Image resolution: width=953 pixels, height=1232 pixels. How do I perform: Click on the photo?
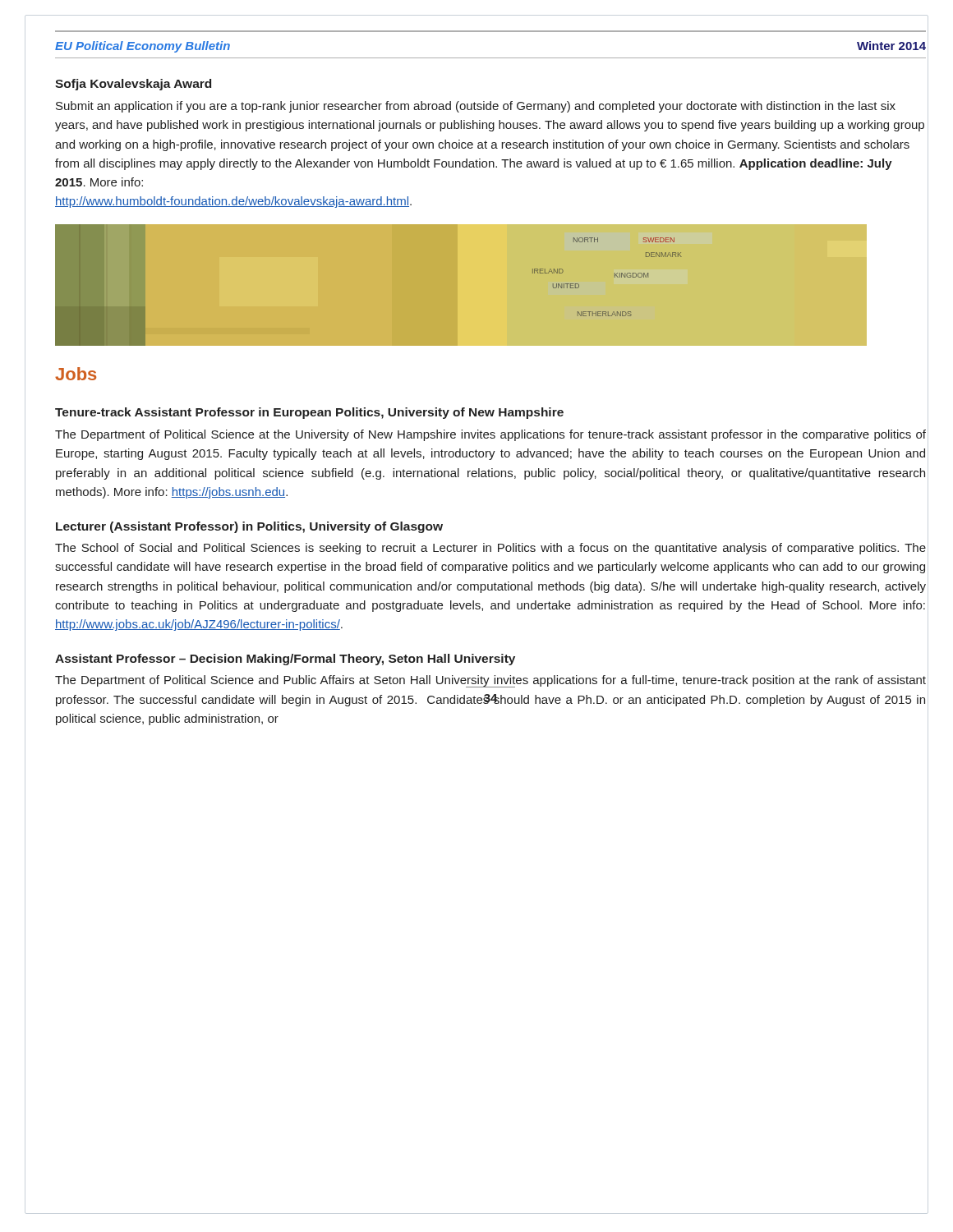point(491,285)
